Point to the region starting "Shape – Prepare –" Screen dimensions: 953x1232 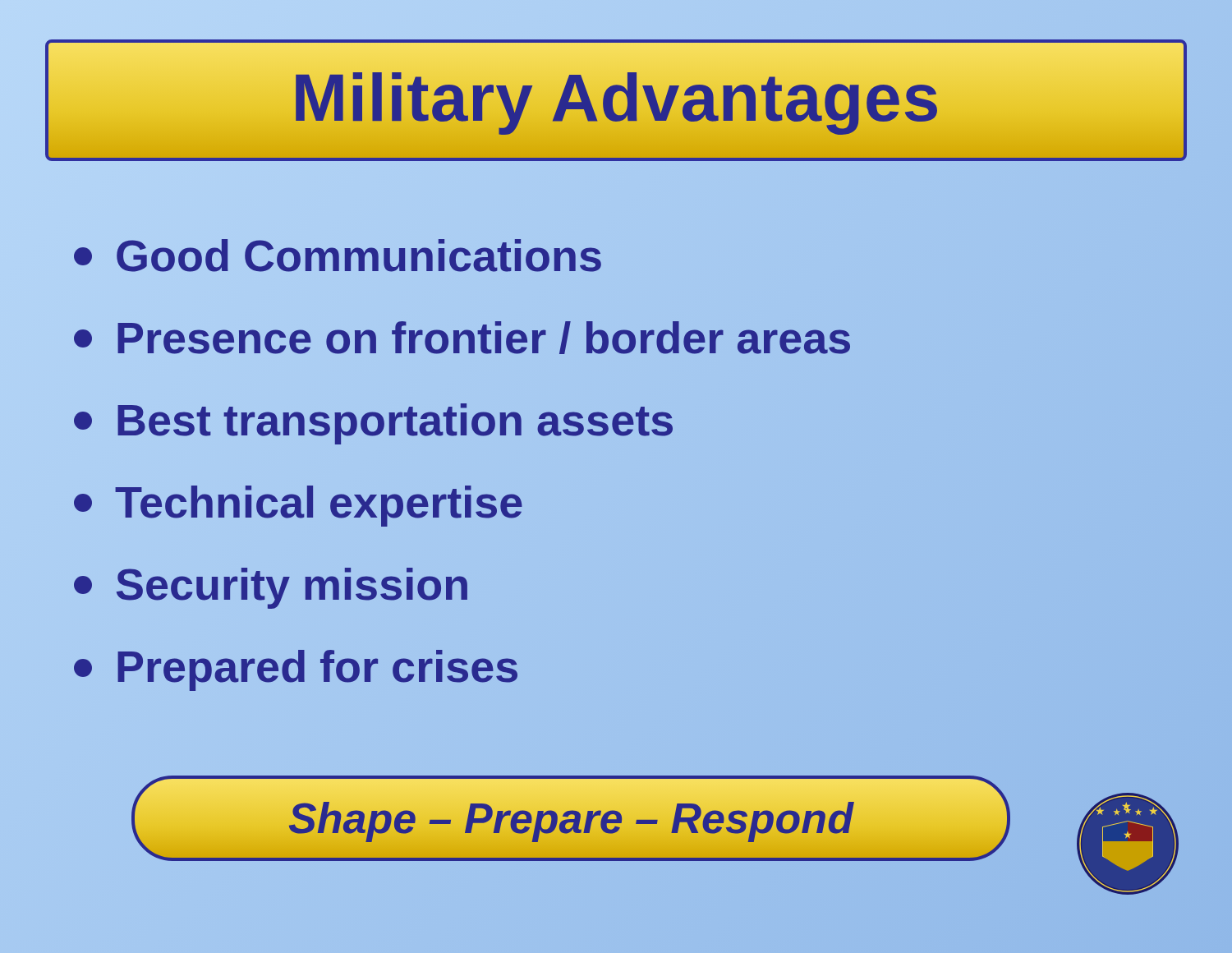[571, 818]
